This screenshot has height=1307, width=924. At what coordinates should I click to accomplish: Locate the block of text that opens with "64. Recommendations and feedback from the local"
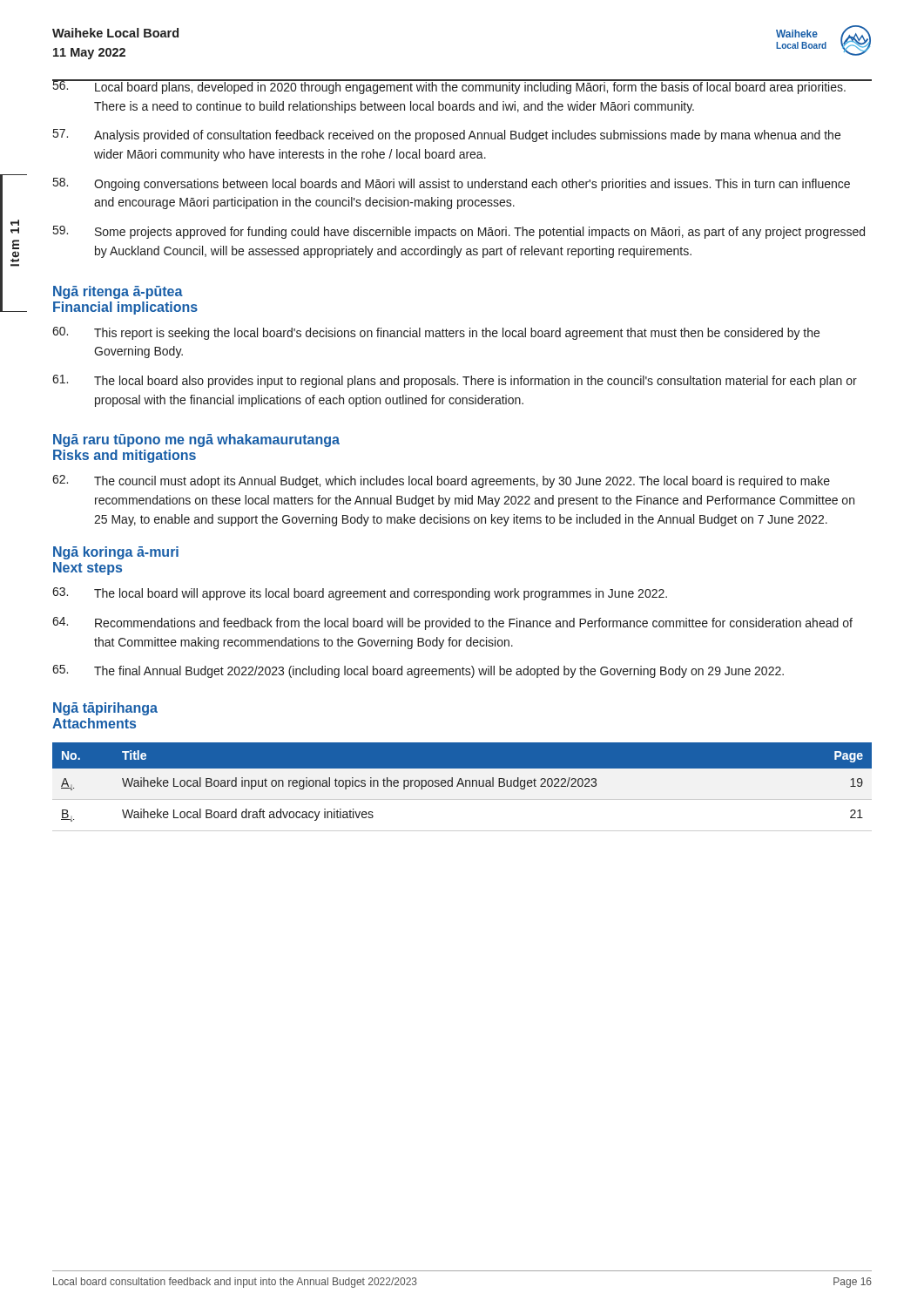[x=462, y=633]
